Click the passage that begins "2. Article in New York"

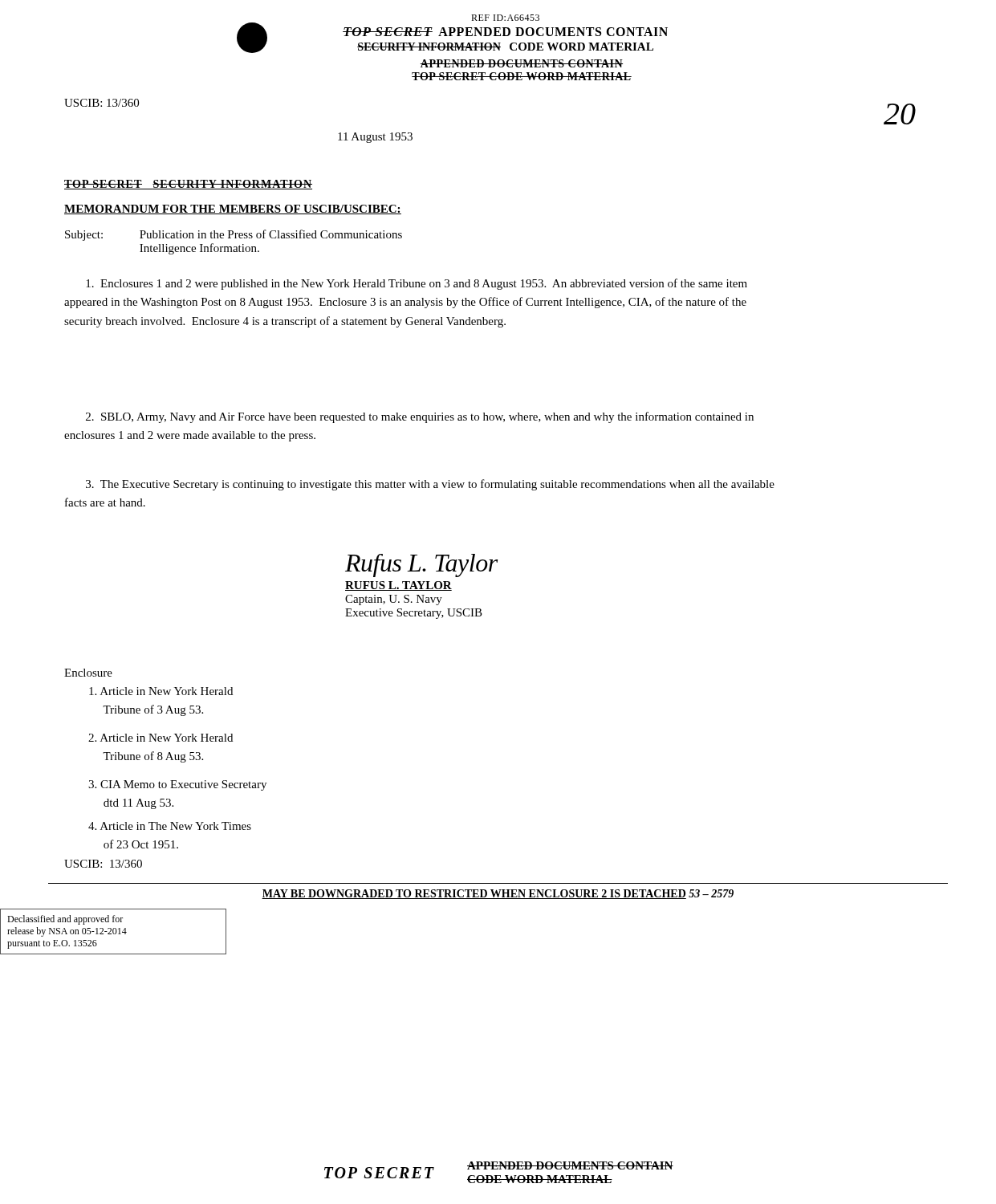pos(161,747)
